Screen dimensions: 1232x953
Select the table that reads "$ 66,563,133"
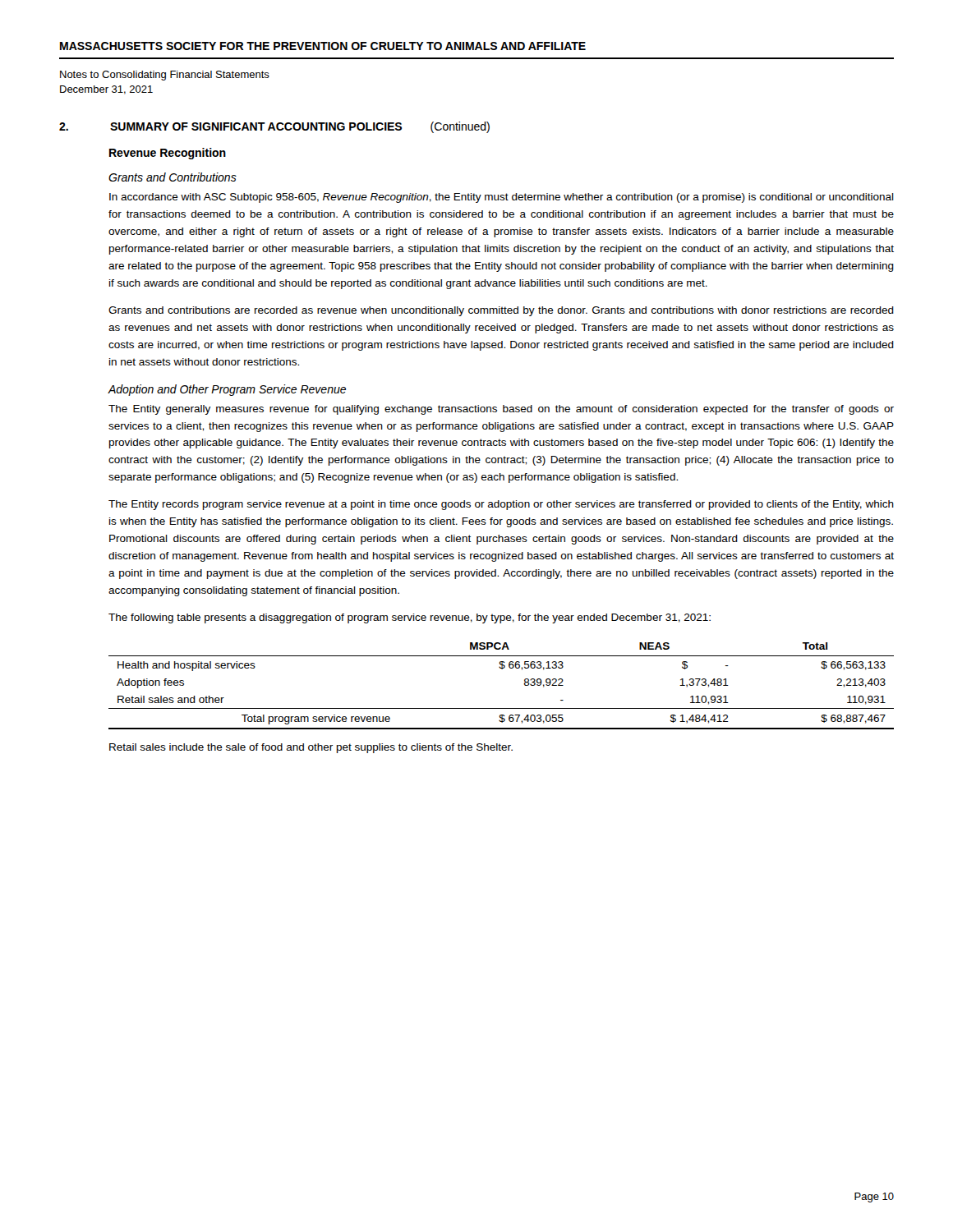[x=501, y=683]
